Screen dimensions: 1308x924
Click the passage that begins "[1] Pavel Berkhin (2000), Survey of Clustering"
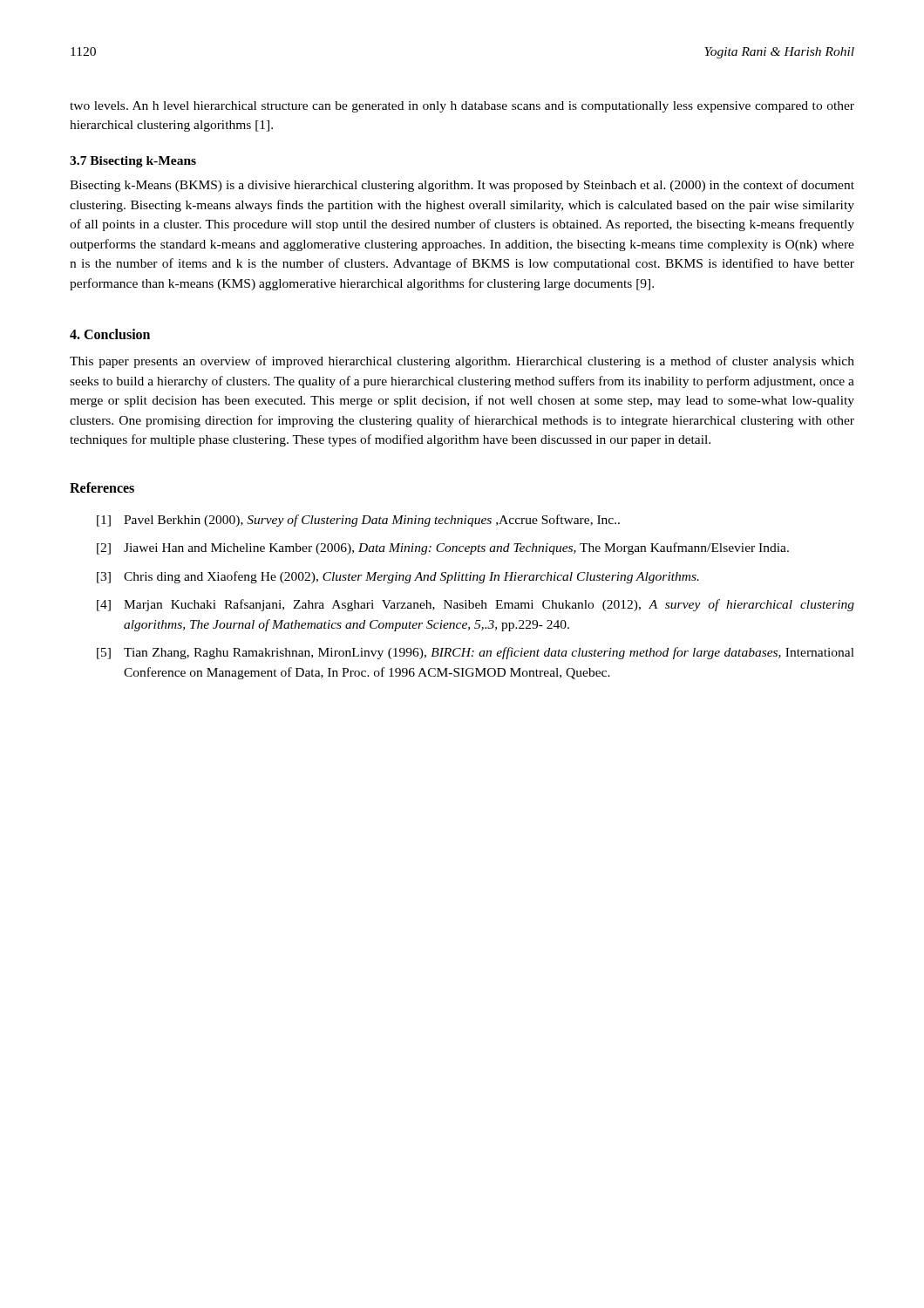(462, 520)
